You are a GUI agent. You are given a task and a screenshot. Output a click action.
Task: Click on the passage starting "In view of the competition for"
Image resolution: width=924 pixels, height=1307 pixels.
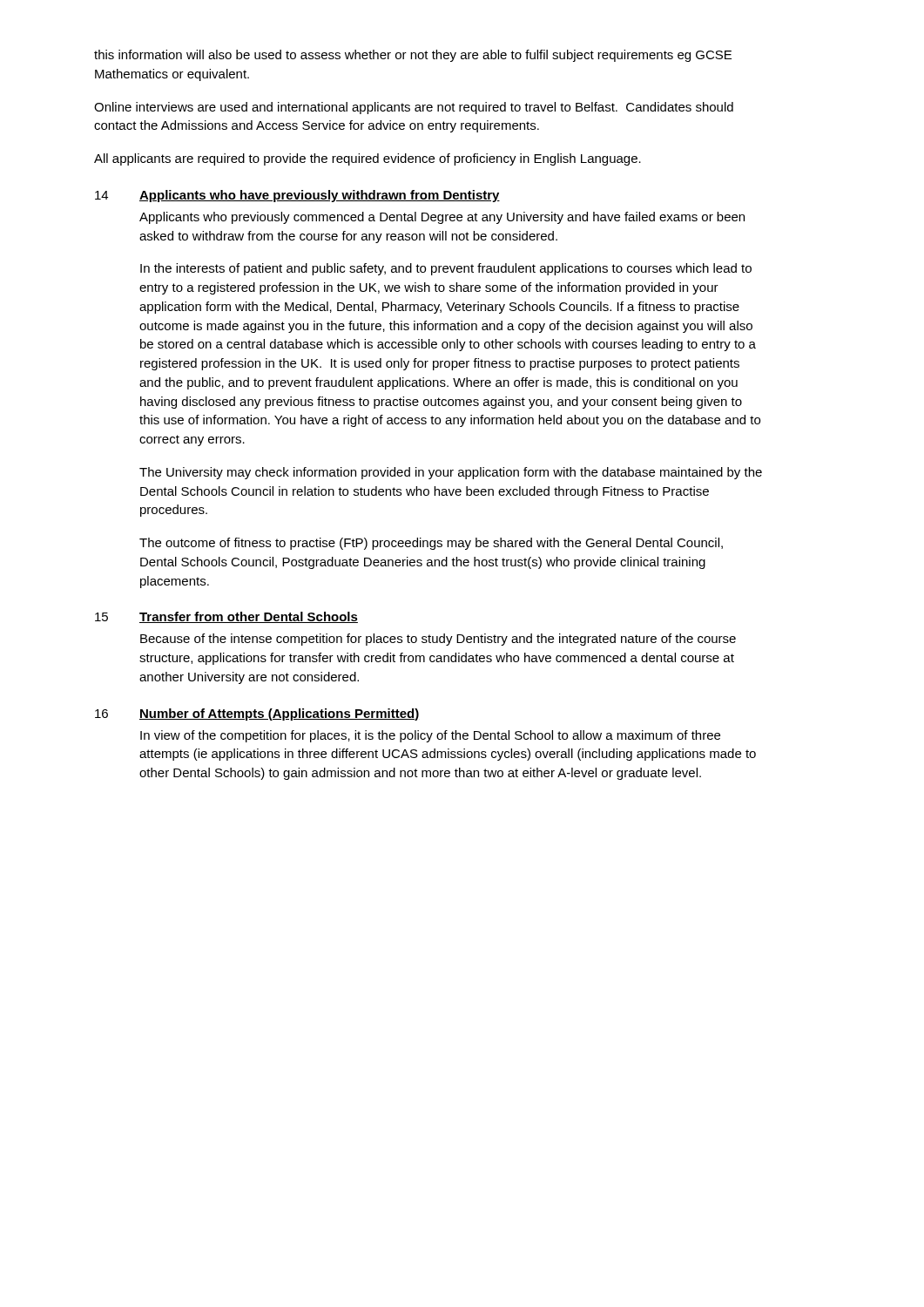pyautogui.click(x=448, y=753)
